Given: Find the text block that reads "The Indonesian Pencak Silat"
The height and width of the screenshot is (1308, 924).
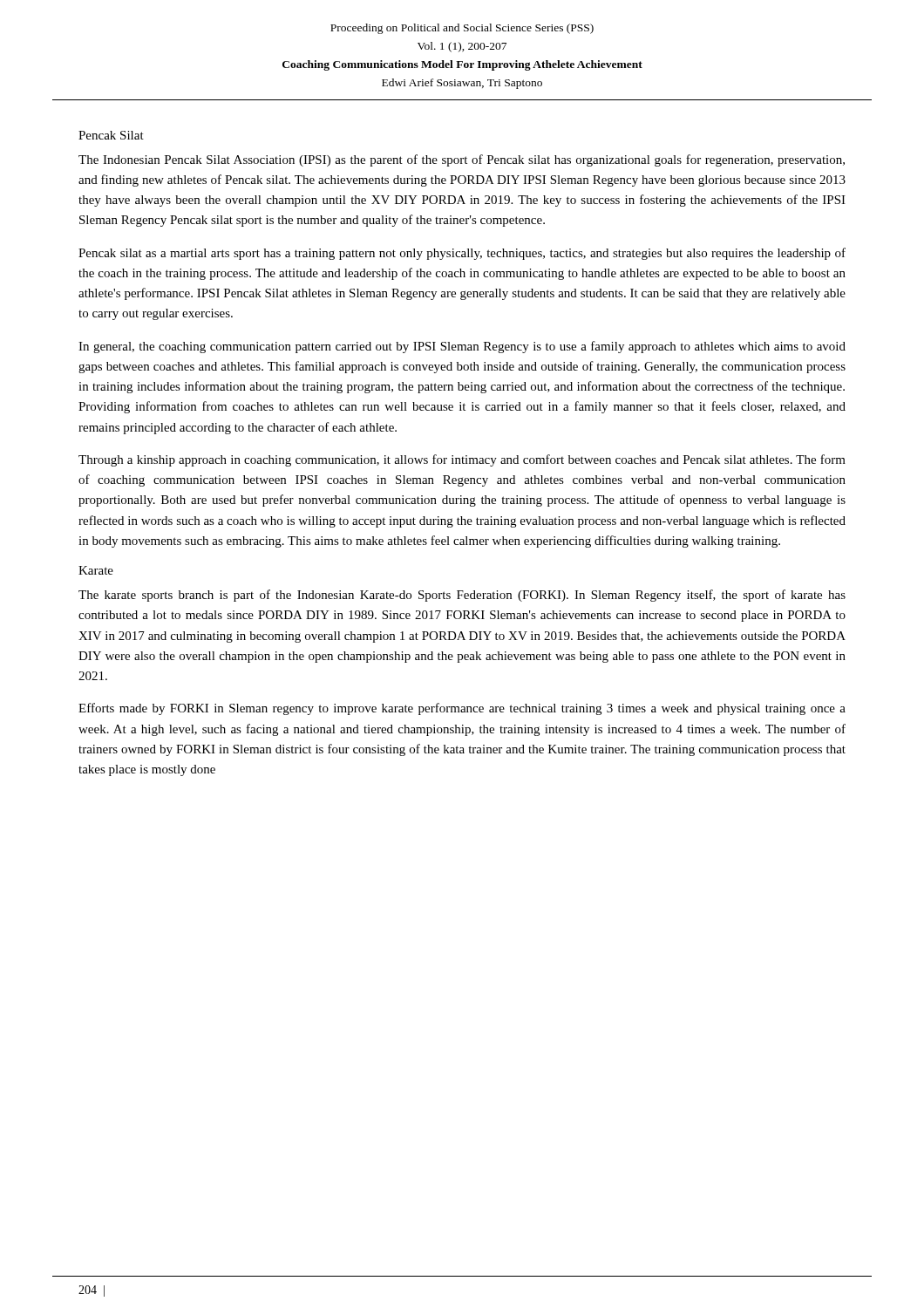Looking at the screenshot, I should pos(462,190).
